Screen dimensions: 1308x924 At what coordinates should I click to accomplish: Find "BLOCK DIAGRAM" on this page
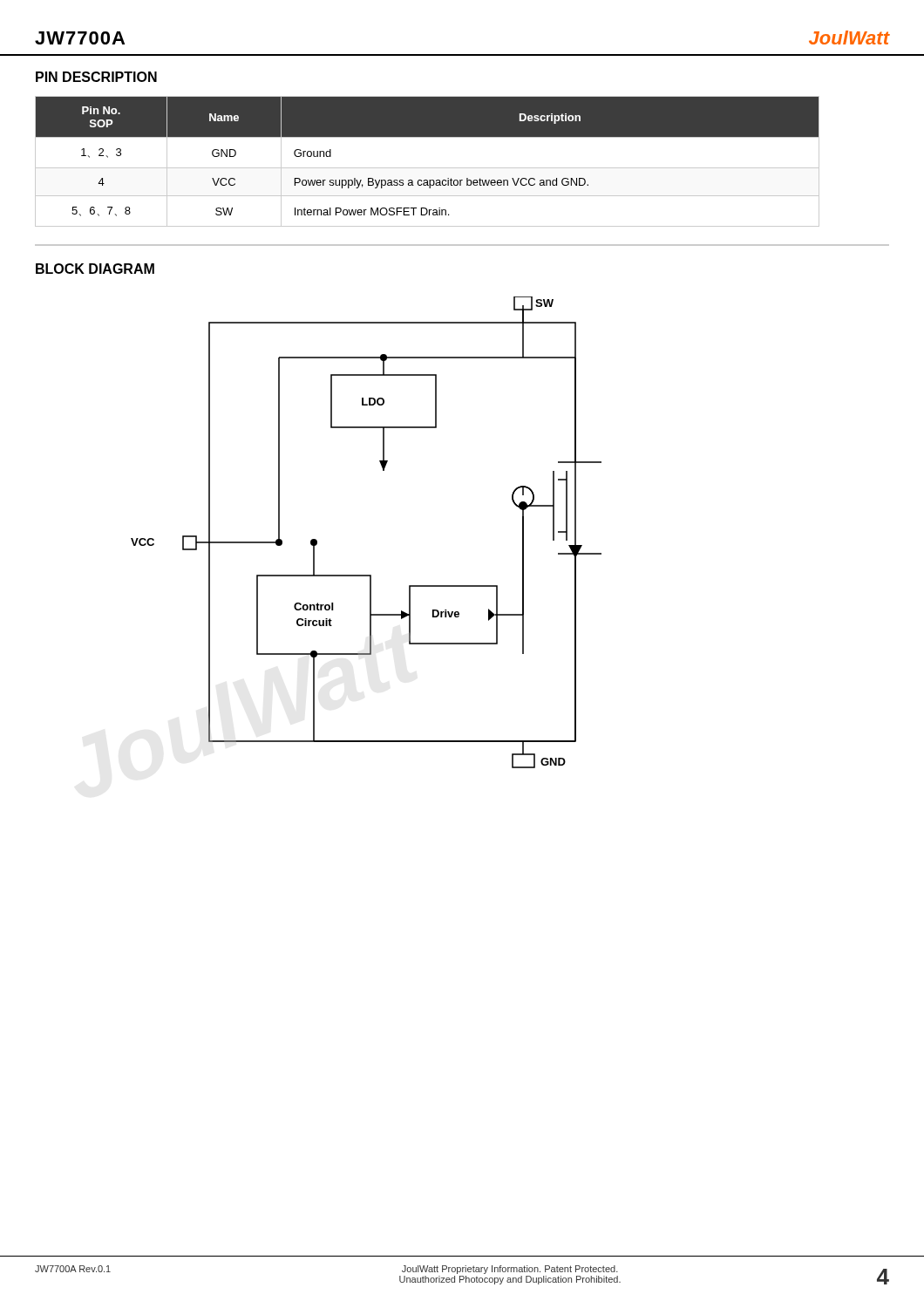pyautogui.click(x=95, y=269)
